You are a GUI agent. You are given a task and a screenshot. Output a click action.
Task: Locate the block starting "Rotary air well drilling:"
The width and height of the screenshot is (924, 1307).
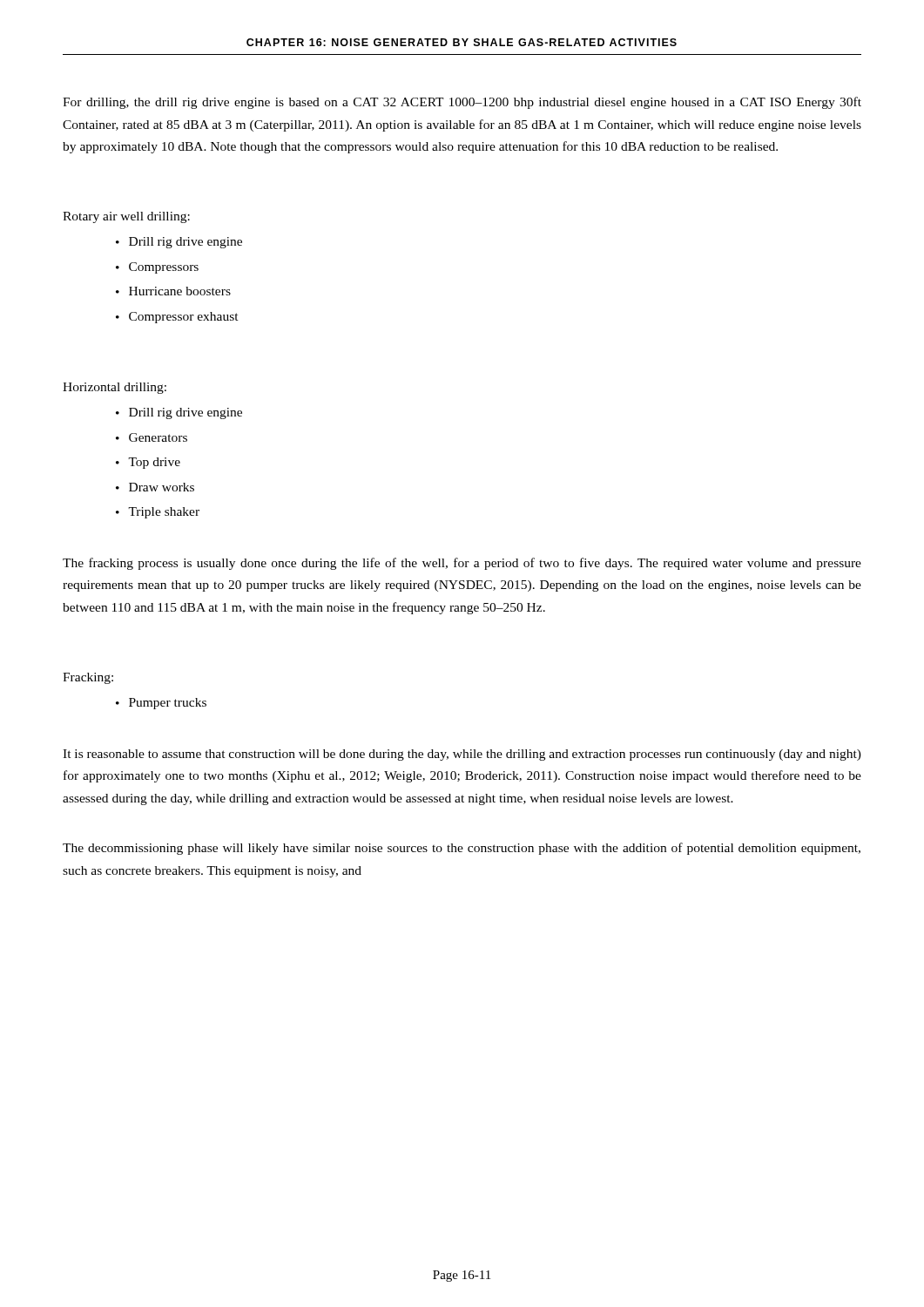127,215
